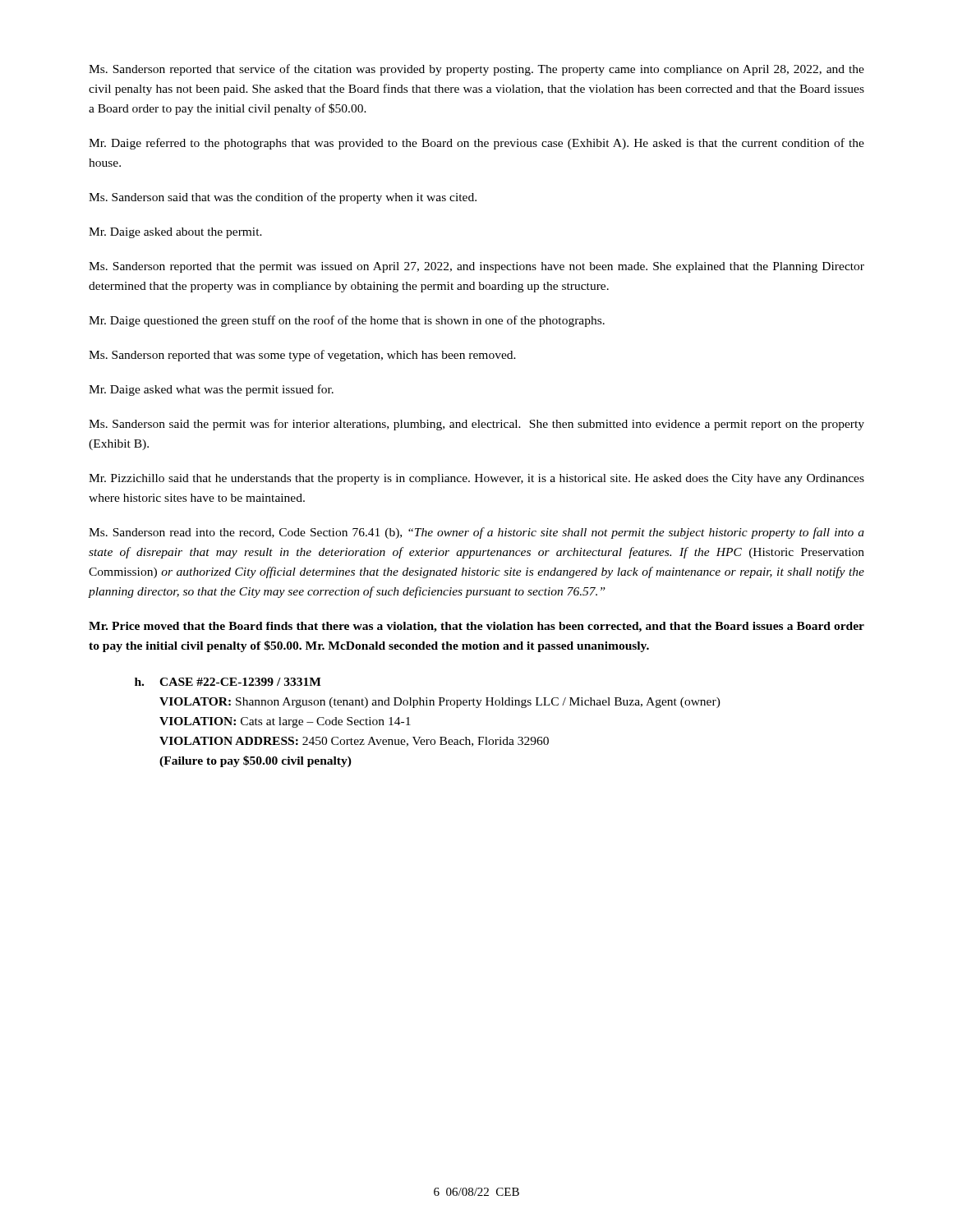Click on the block starting "Ms. Sanderson read into the"
953x1232 pixels.
[x=476, y=562]
